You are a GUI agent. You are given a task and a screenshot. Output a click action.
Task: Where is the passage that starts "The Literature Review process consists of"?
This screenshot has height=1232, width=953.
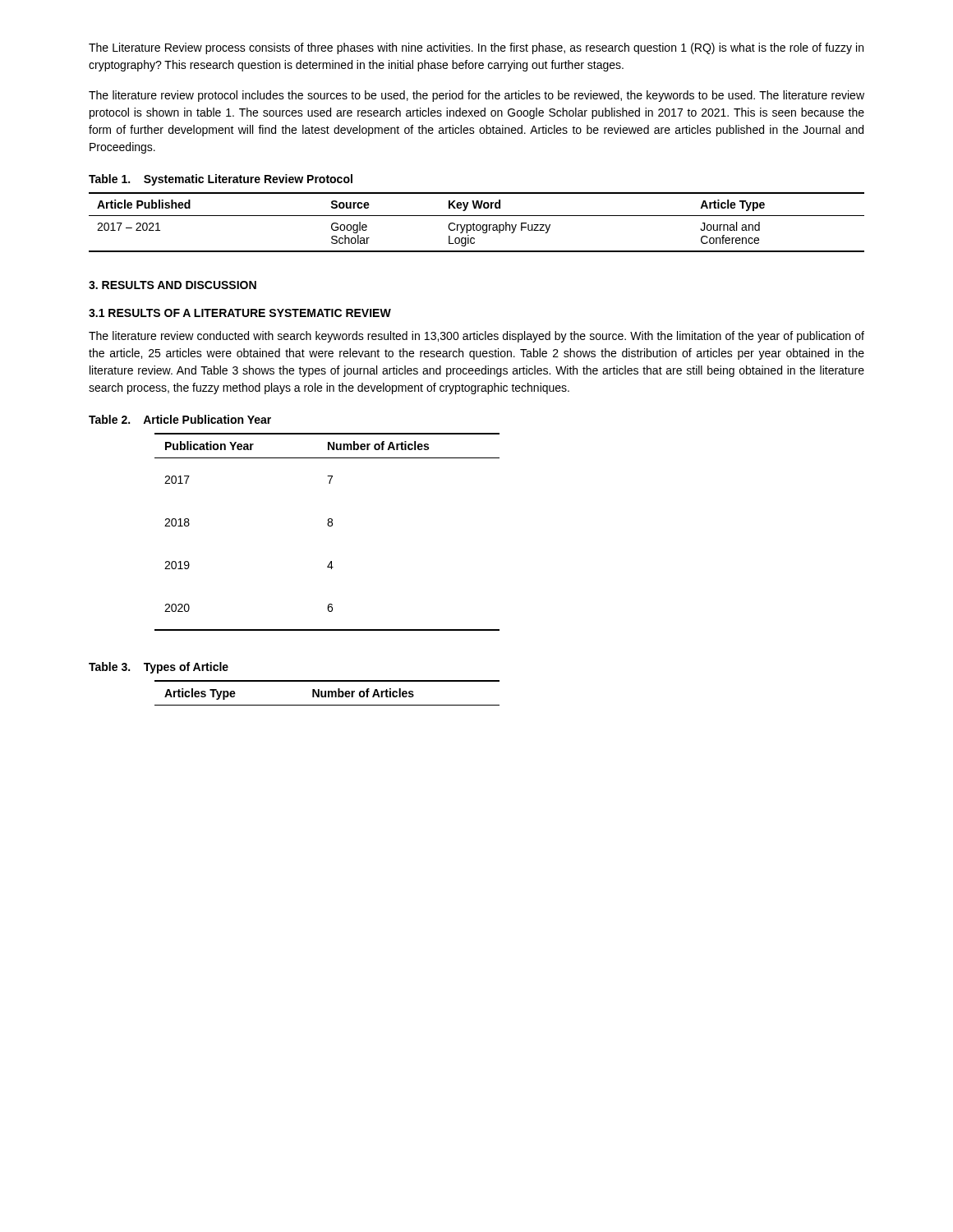point(476,56)
